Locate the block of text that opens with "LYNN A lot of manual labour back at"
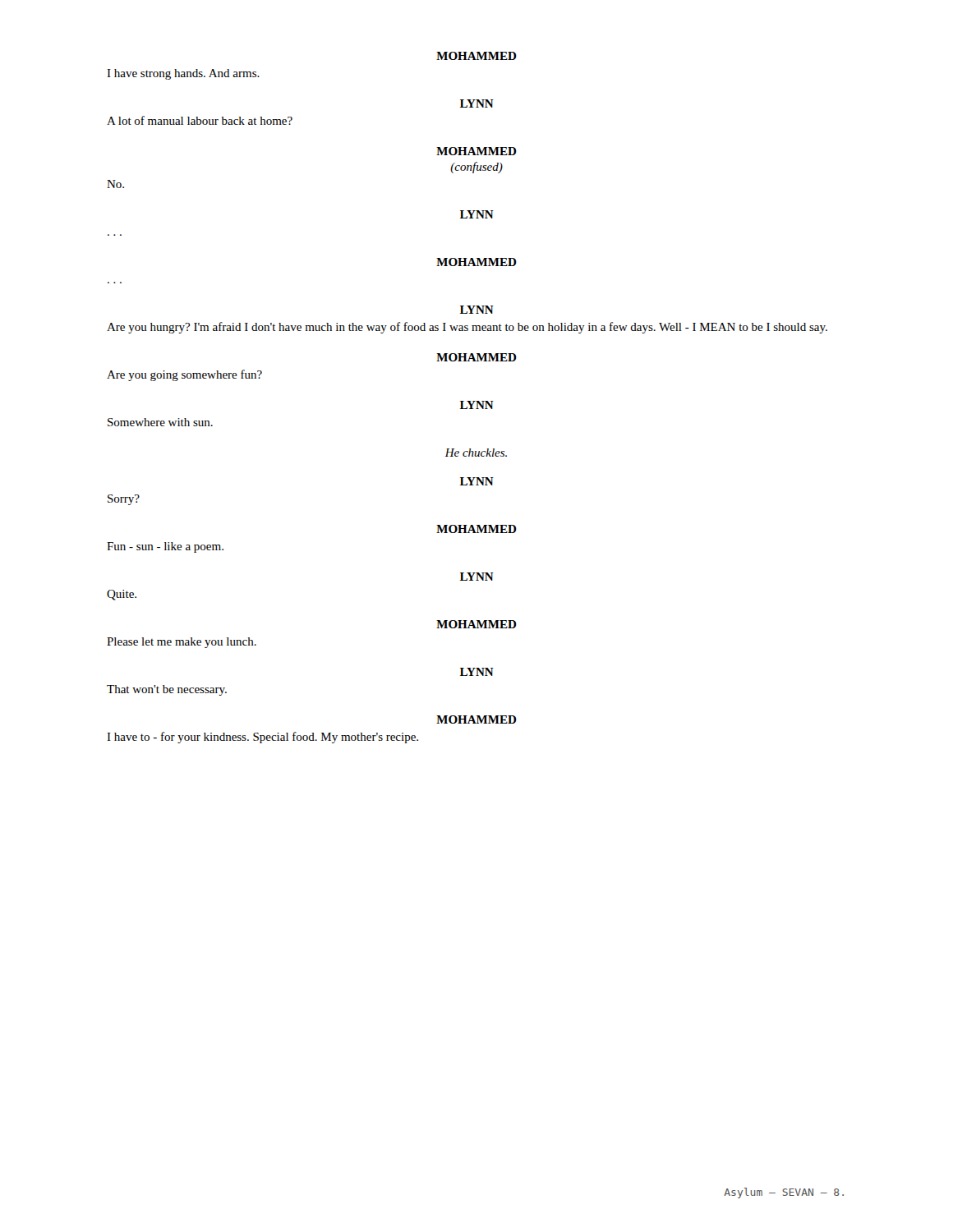This screenshot has width=953, height=1232. pos(476,113)
